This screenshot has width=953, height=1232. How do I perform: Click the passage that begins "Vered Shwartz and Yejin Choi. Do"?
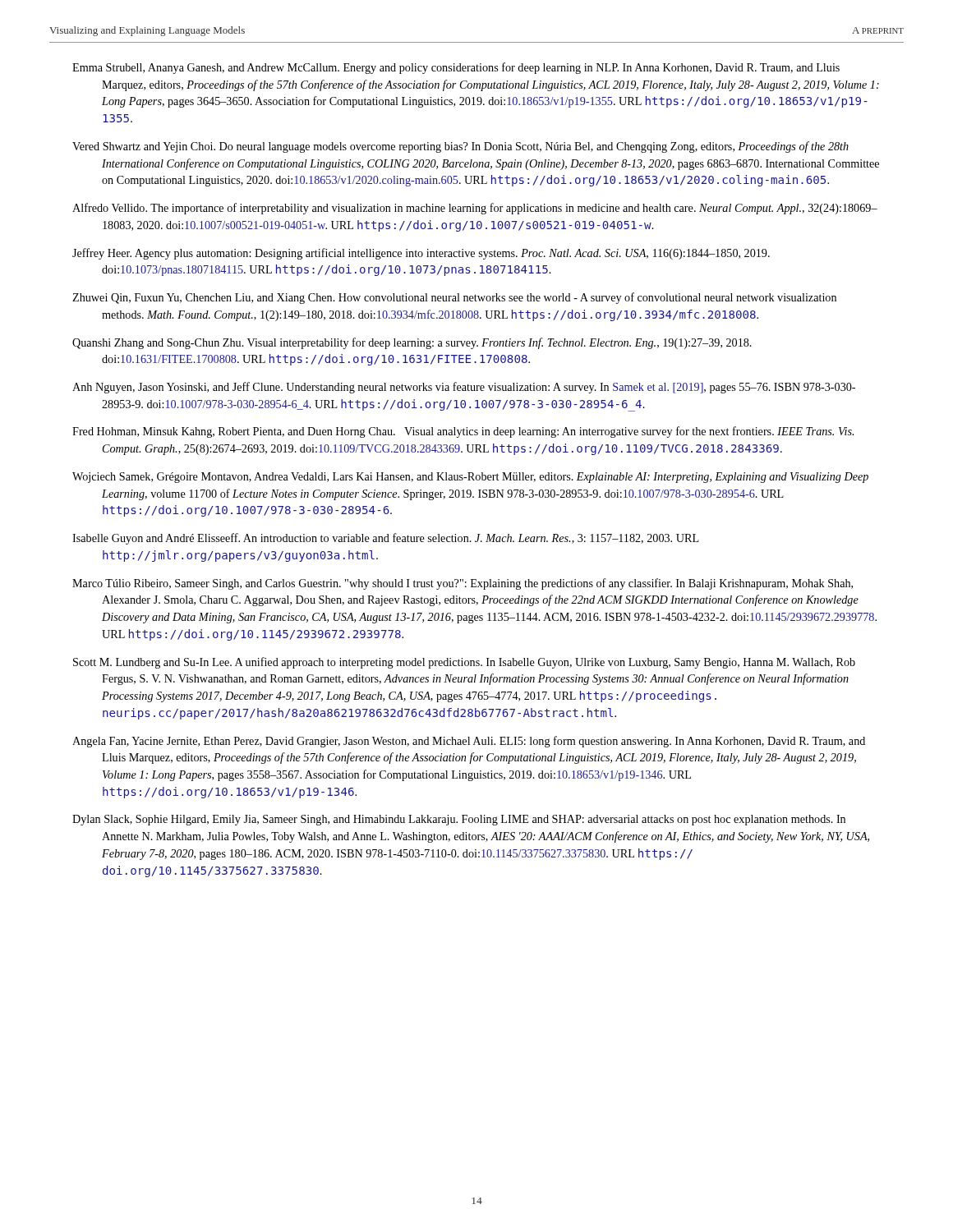[476, 163]
